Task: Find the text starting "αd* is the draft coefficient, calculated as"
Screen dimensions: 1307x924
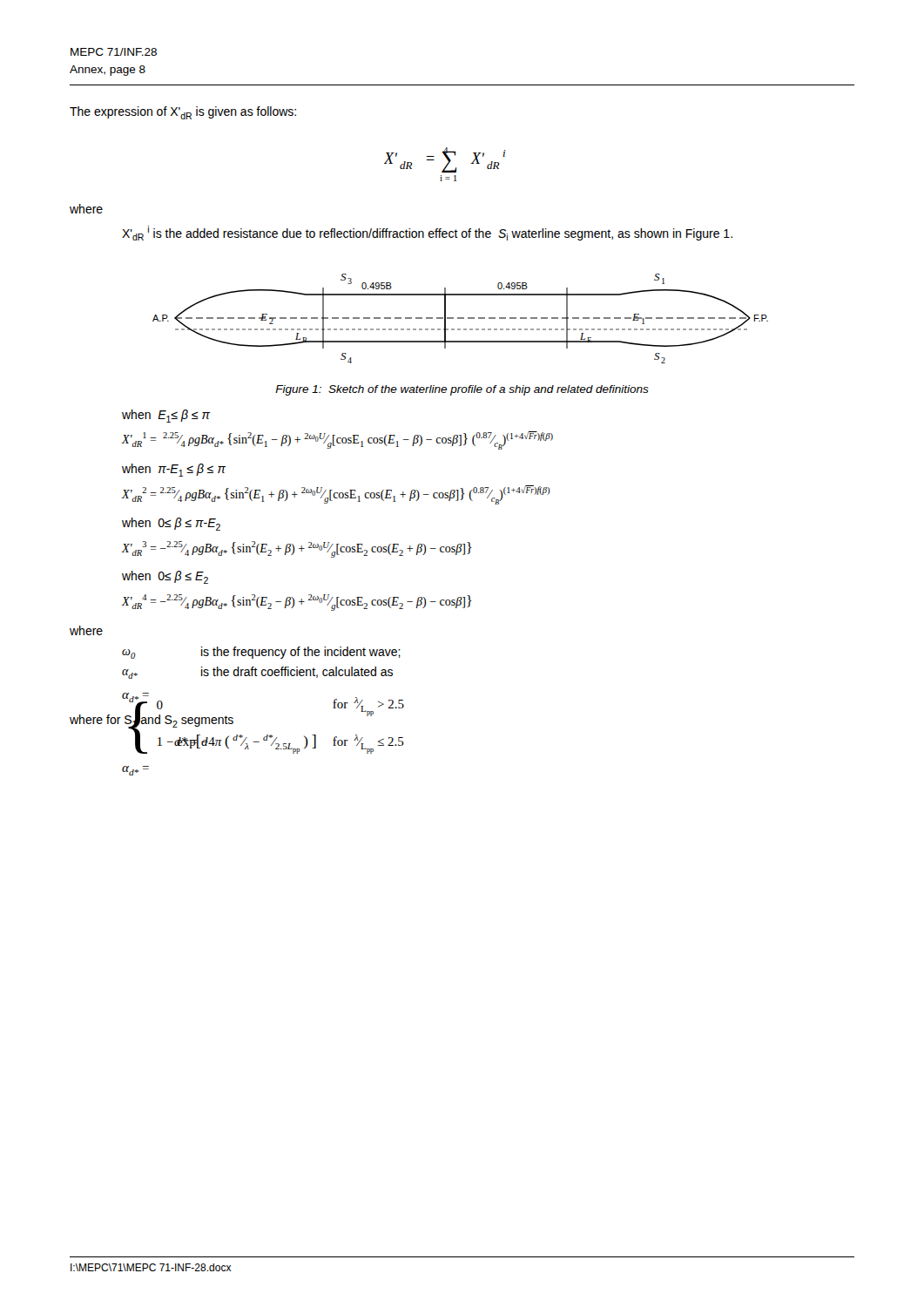Action: tap(258, 672)
